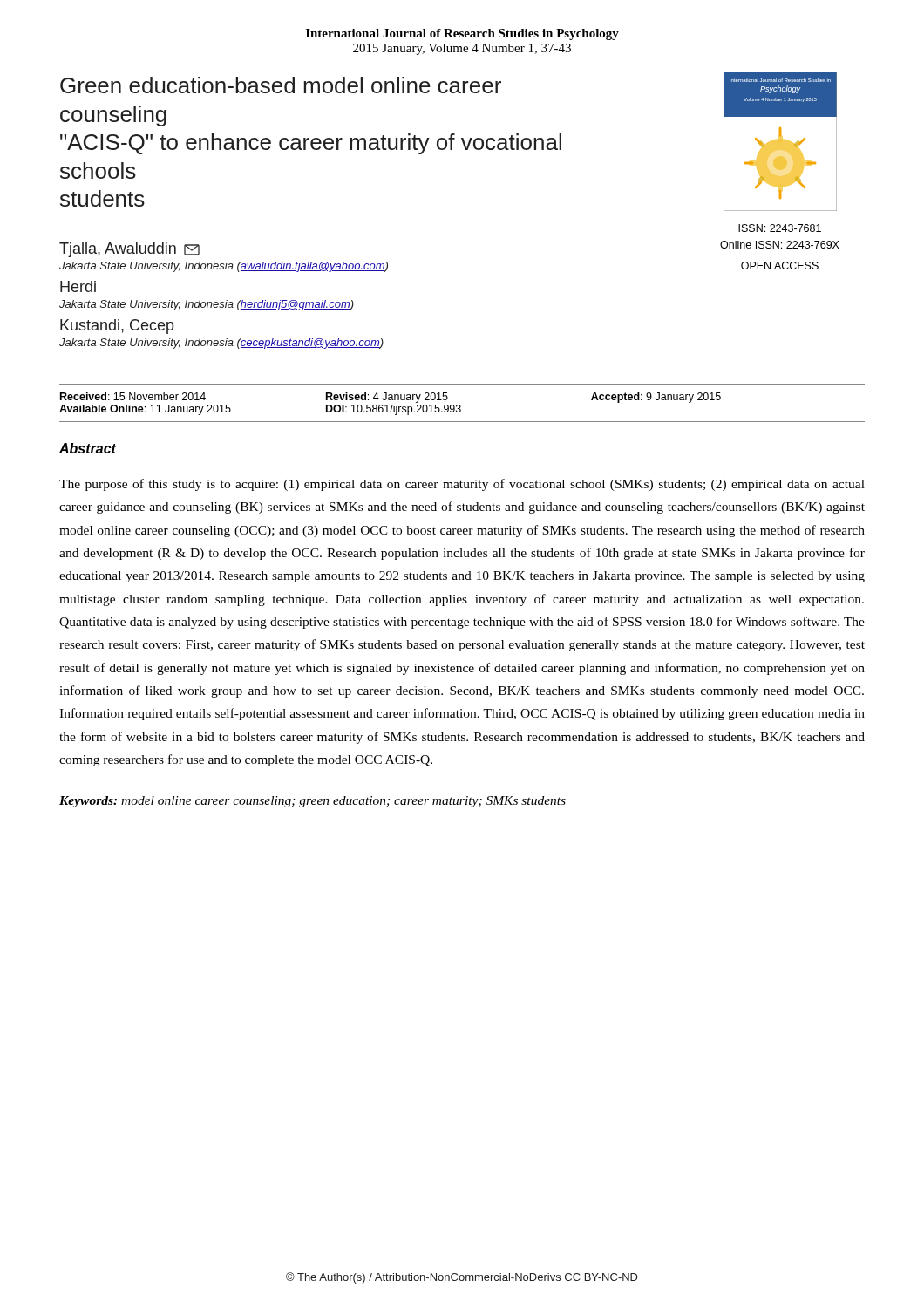Find the text that says "OPEN ACCESS"
The width and height of the screenshot is (924, 1308).
point(780,266)
